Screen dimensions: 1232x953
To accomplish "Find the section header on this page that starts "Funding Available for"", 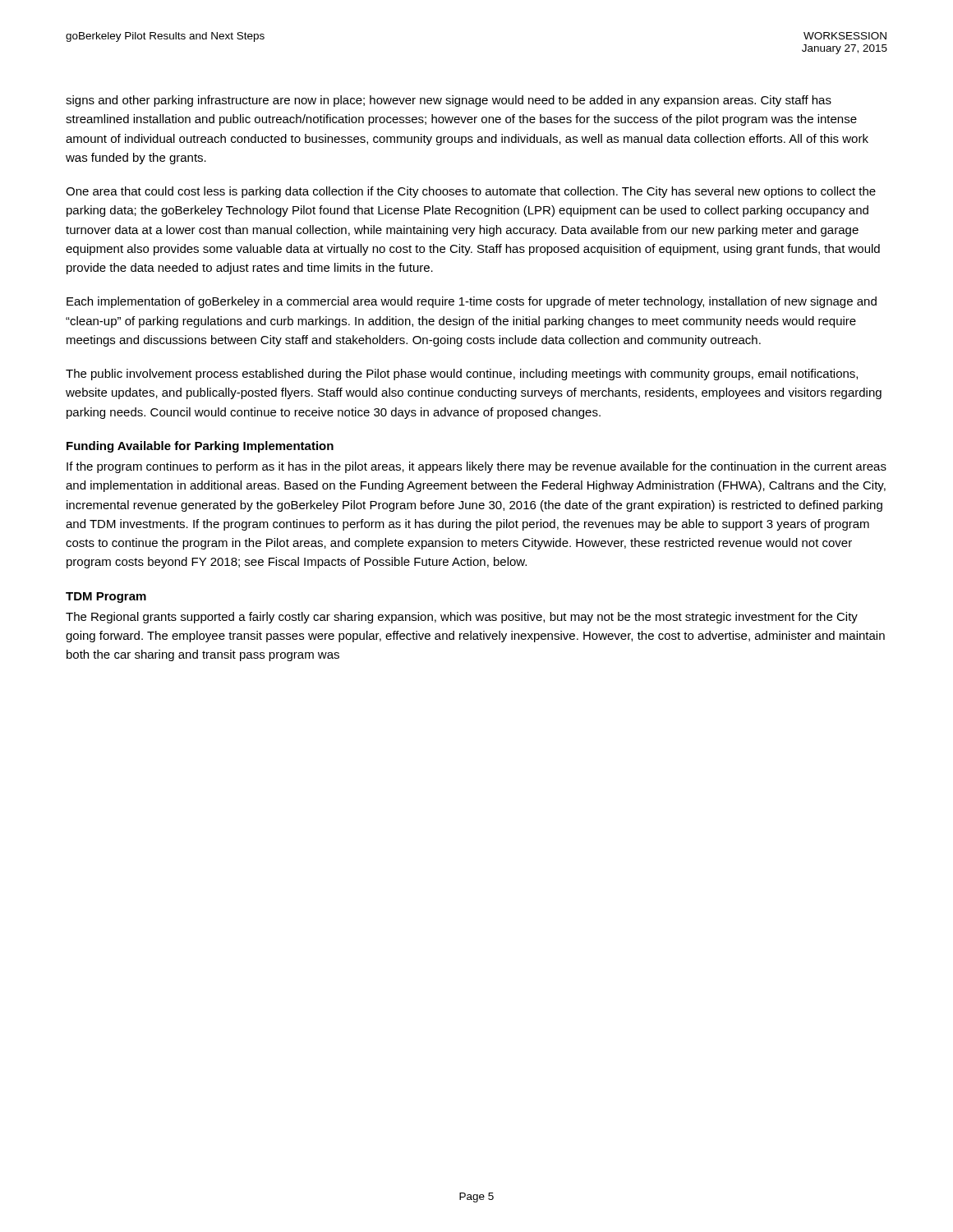I will tap(200, 445).
